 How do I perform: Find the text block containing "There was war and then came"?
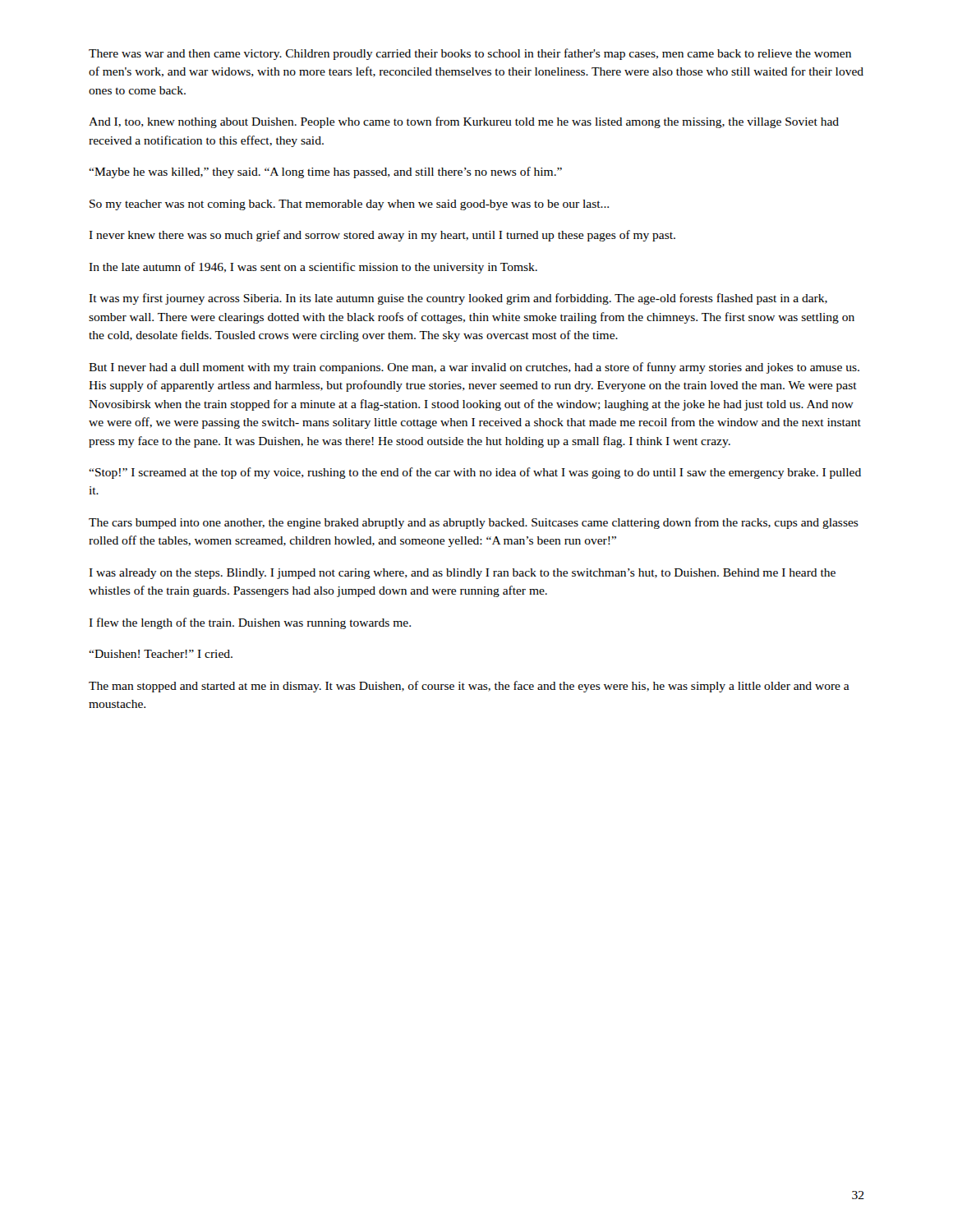coord(476,71)
